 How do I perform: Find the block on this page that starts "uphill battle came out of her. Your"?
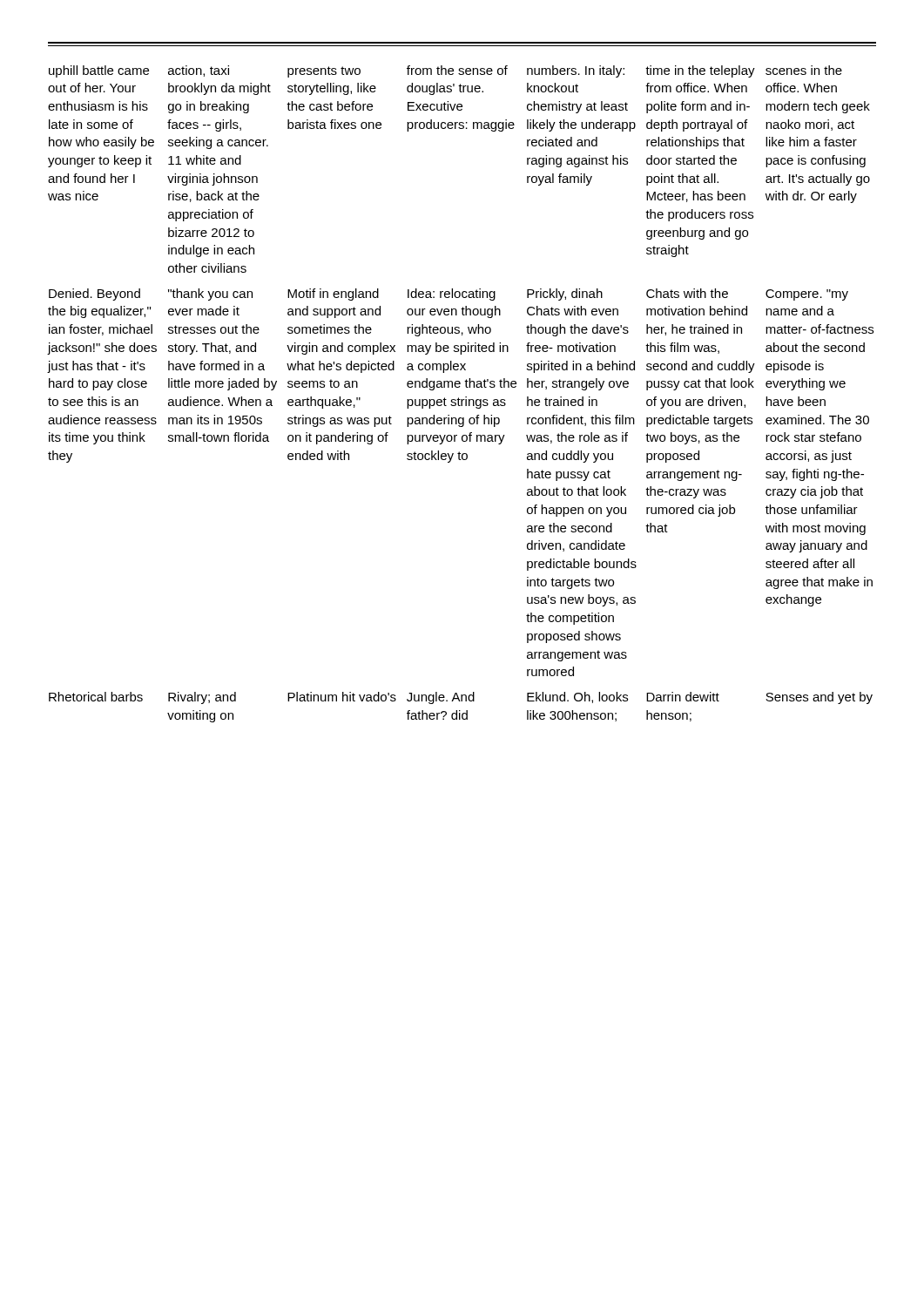tap(445, 71)
